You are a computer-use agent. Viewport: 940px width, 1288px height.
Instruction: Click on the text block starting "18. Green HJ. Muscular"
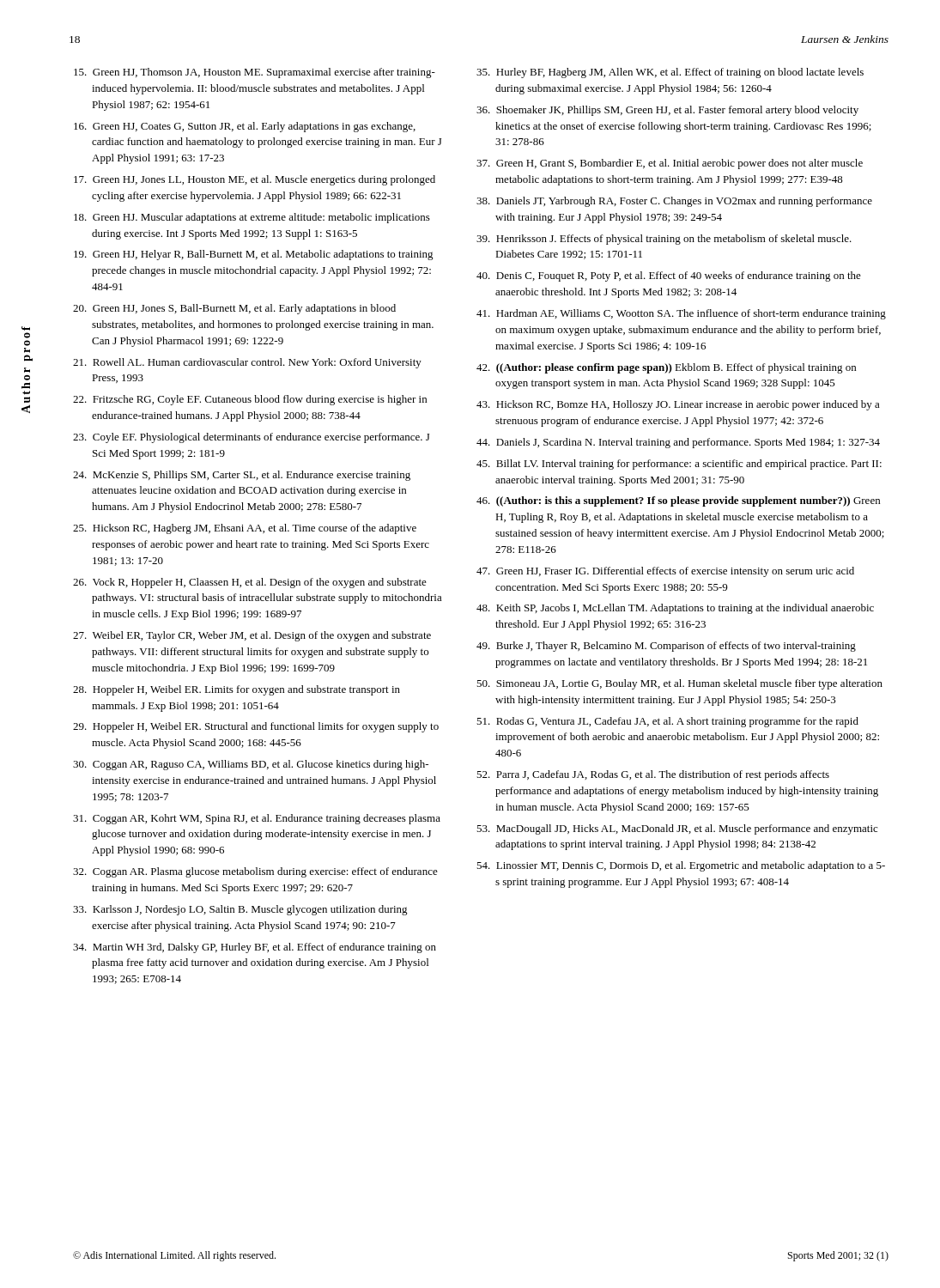251,225
